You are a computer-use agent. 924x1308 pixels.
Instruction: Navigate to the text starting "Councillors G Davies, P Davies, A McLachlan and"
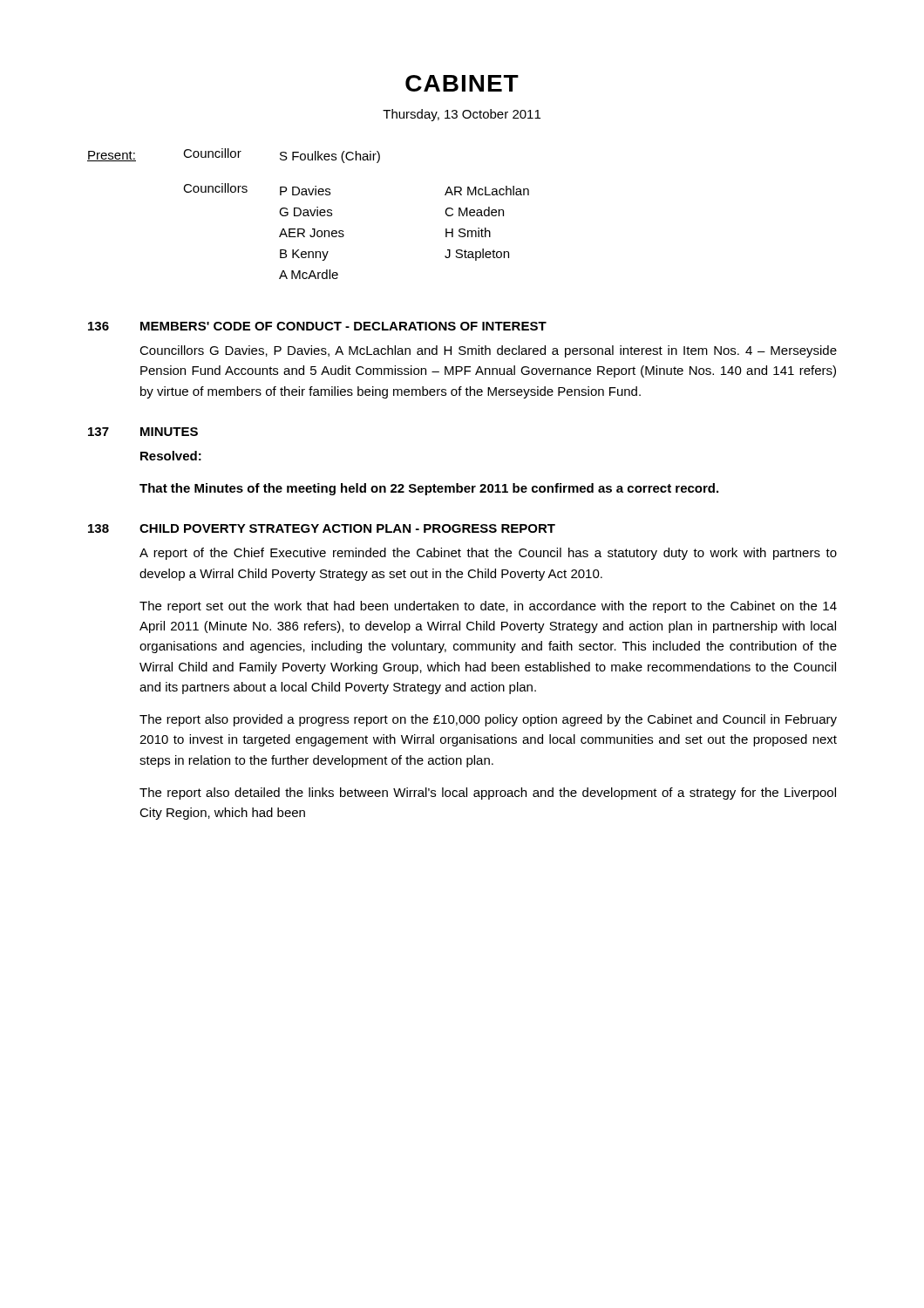tap(488, 370)
